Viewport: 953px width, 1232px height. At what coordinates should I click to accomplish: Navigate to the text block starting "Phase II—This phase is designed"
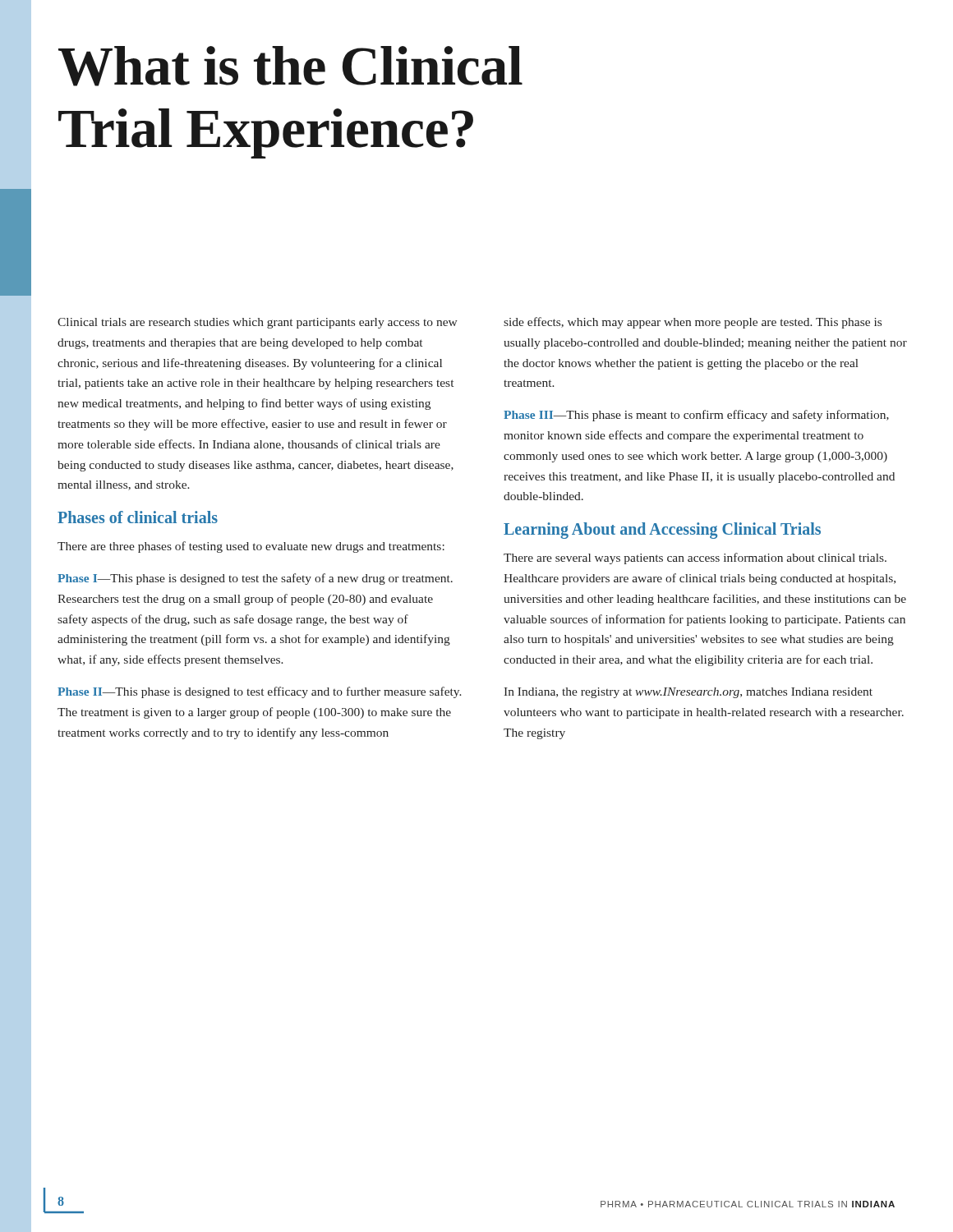click(262, 712)
